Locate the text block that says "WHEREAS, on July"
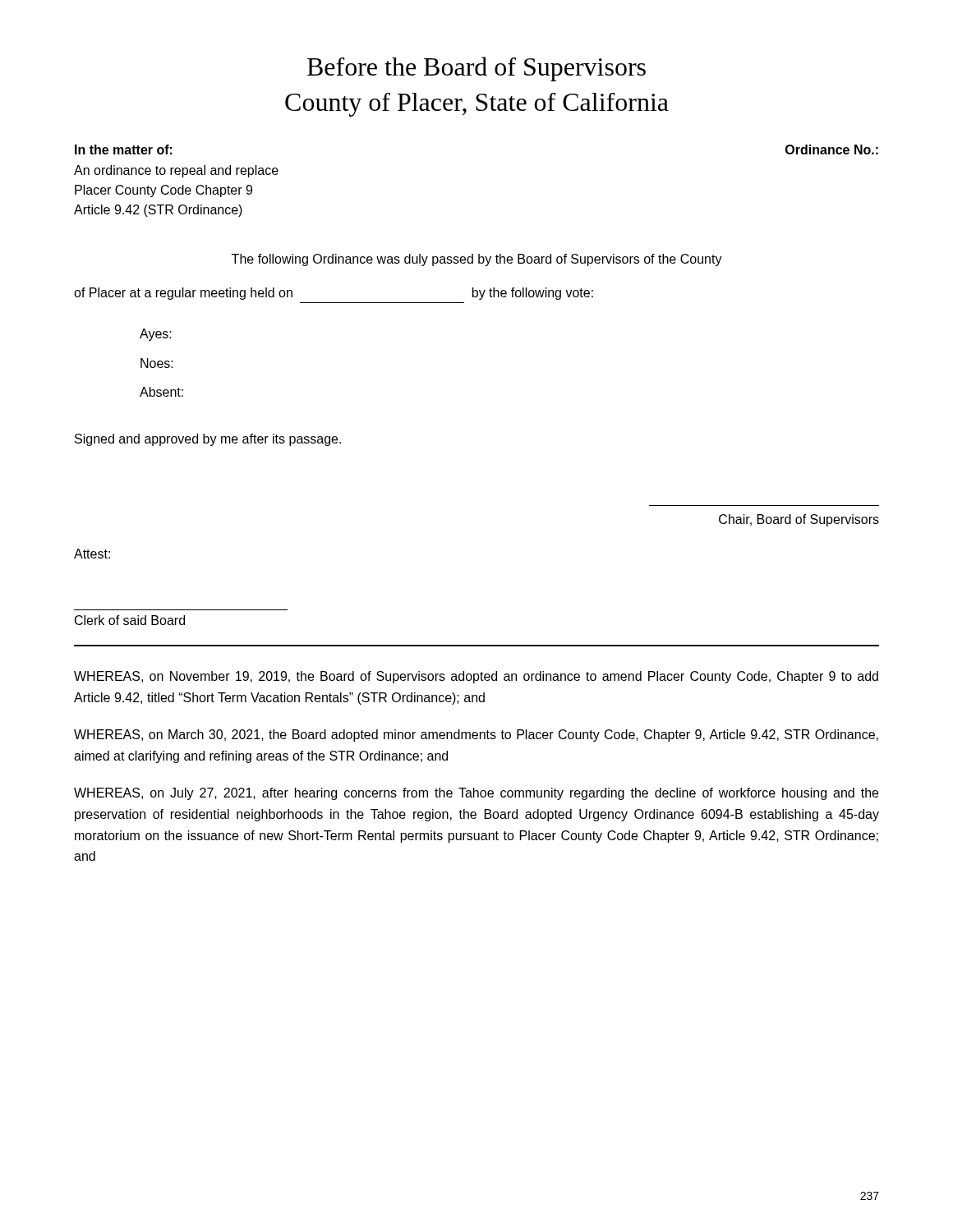Screen dimensions: 1232x953 tap(476, 825)
